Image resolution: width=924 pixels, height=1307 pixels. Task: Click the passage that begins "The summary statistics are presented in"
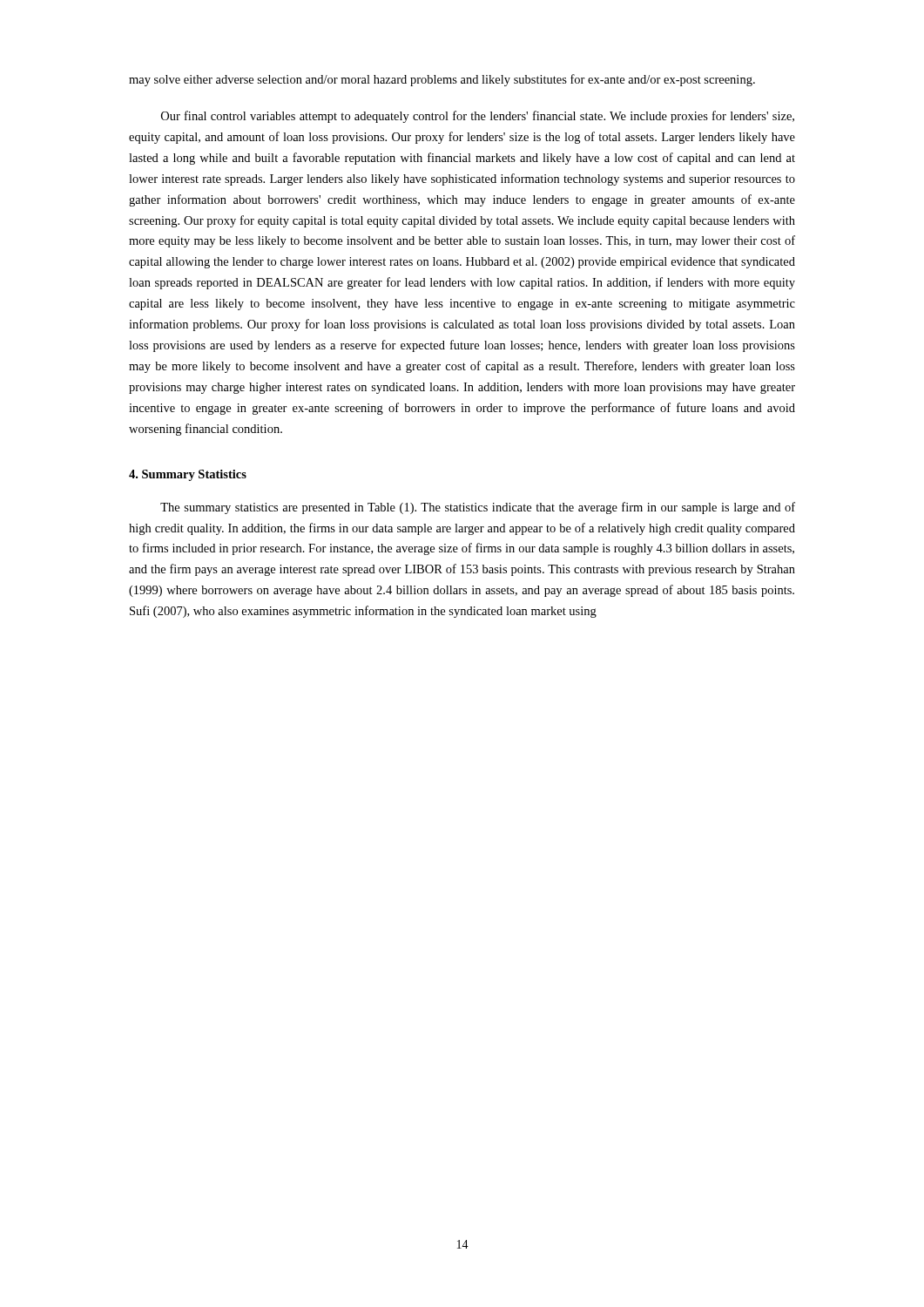[x=462, y=559]
